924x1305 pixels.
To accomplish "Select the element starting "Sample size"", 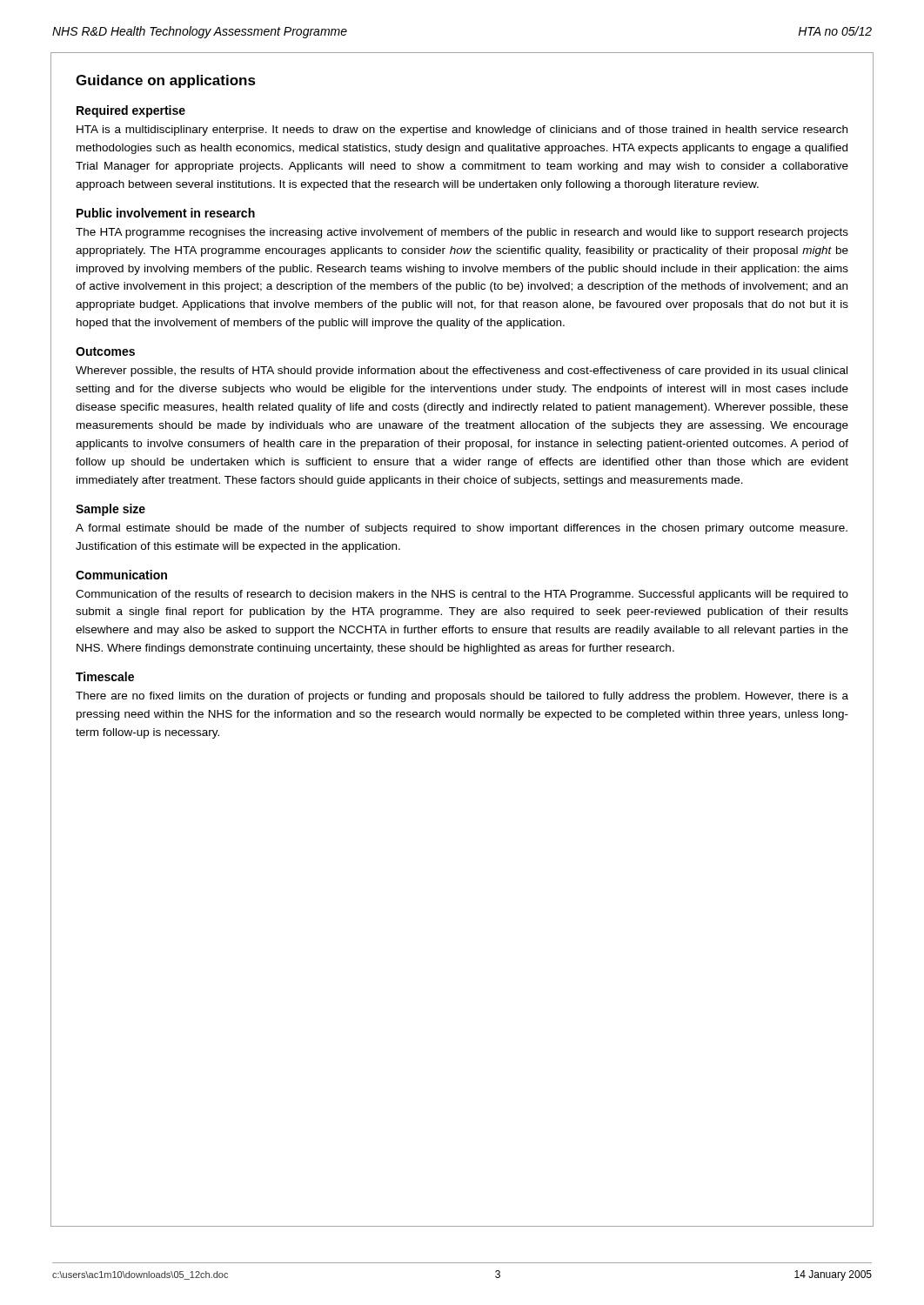I will [111, 509].
